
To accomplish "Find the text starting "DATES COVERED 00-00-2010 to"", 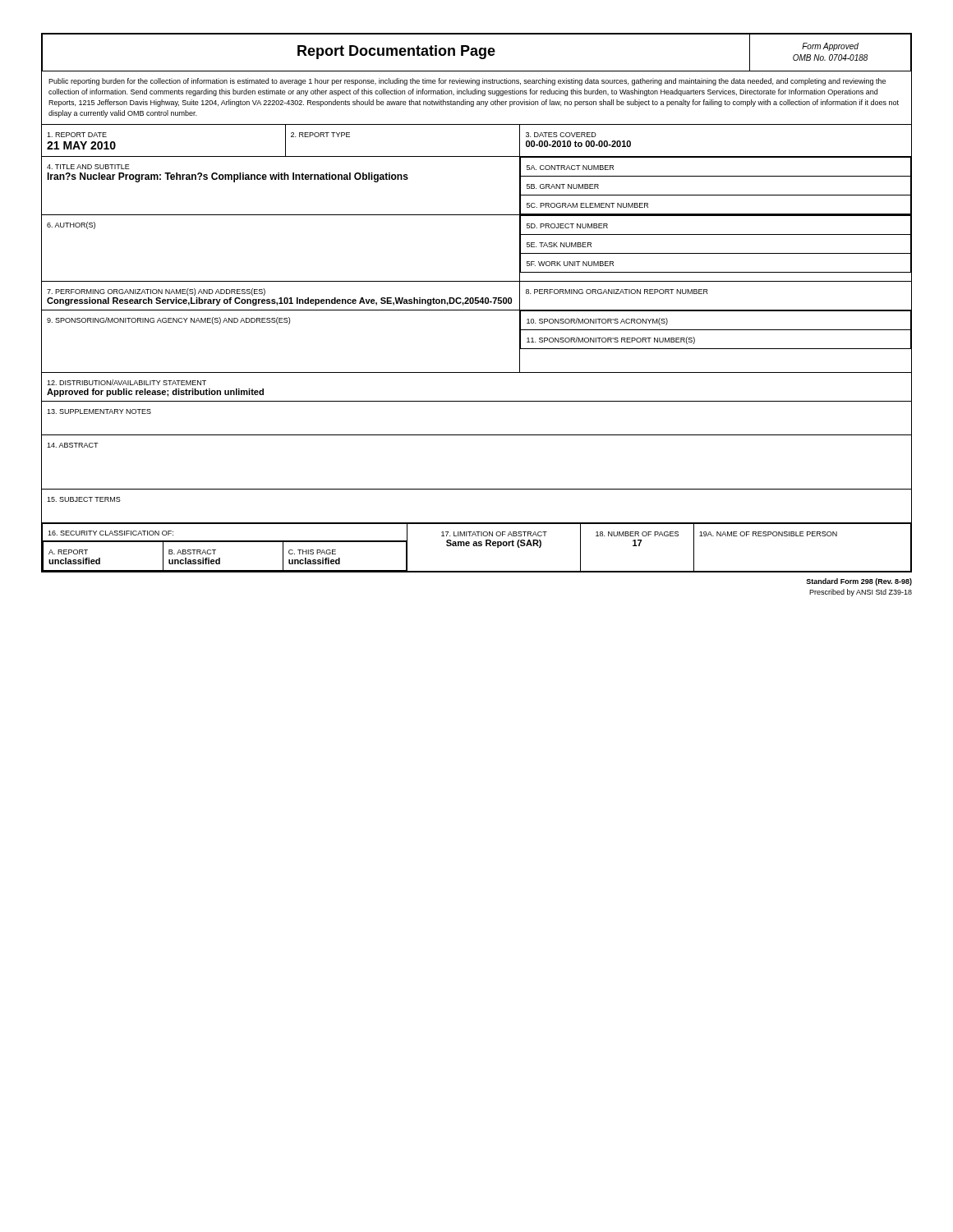I will pyautogui.click(x=578, y=140).
